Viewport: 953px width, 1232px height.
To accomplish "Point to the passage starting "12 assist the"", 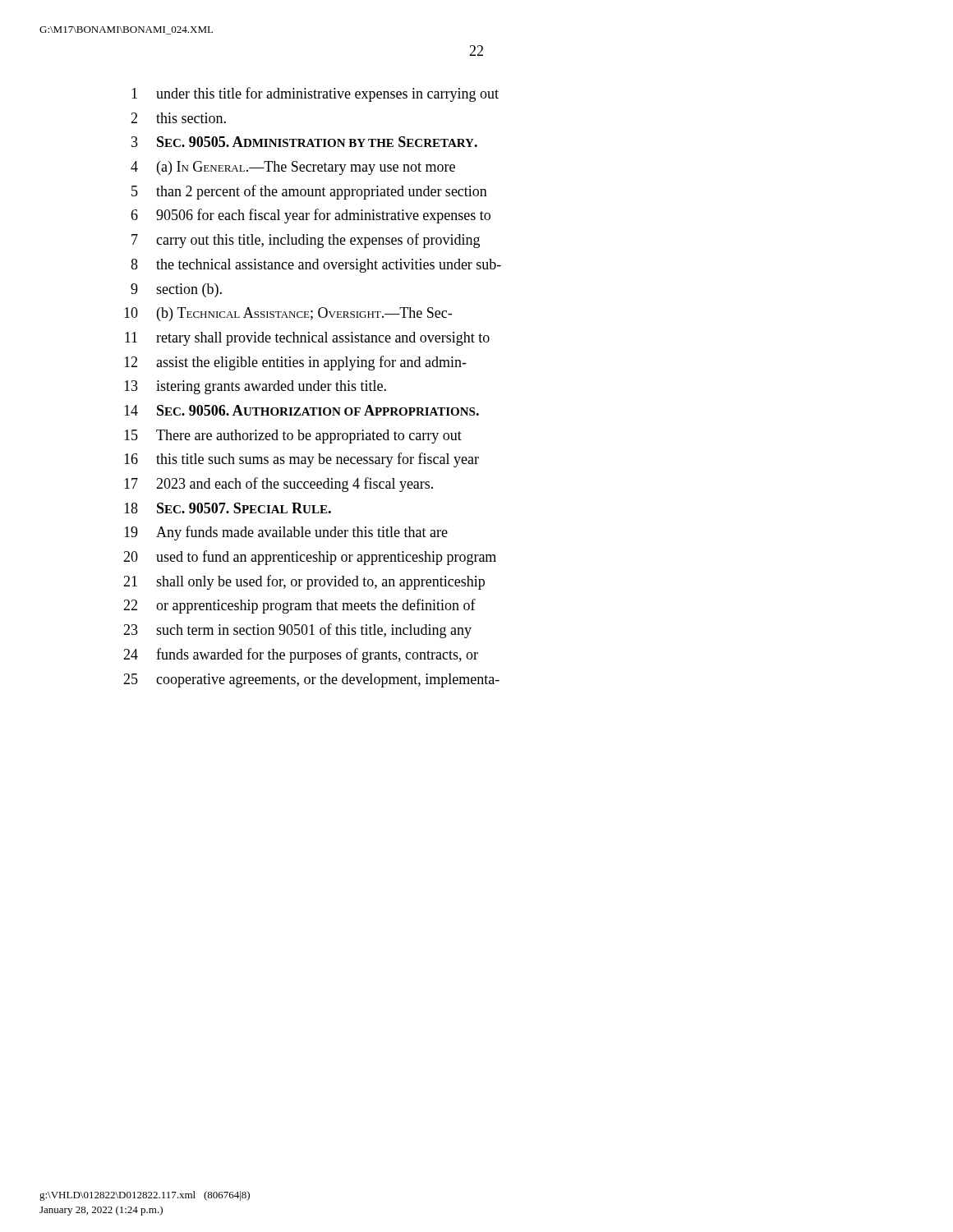I will 283,363.
